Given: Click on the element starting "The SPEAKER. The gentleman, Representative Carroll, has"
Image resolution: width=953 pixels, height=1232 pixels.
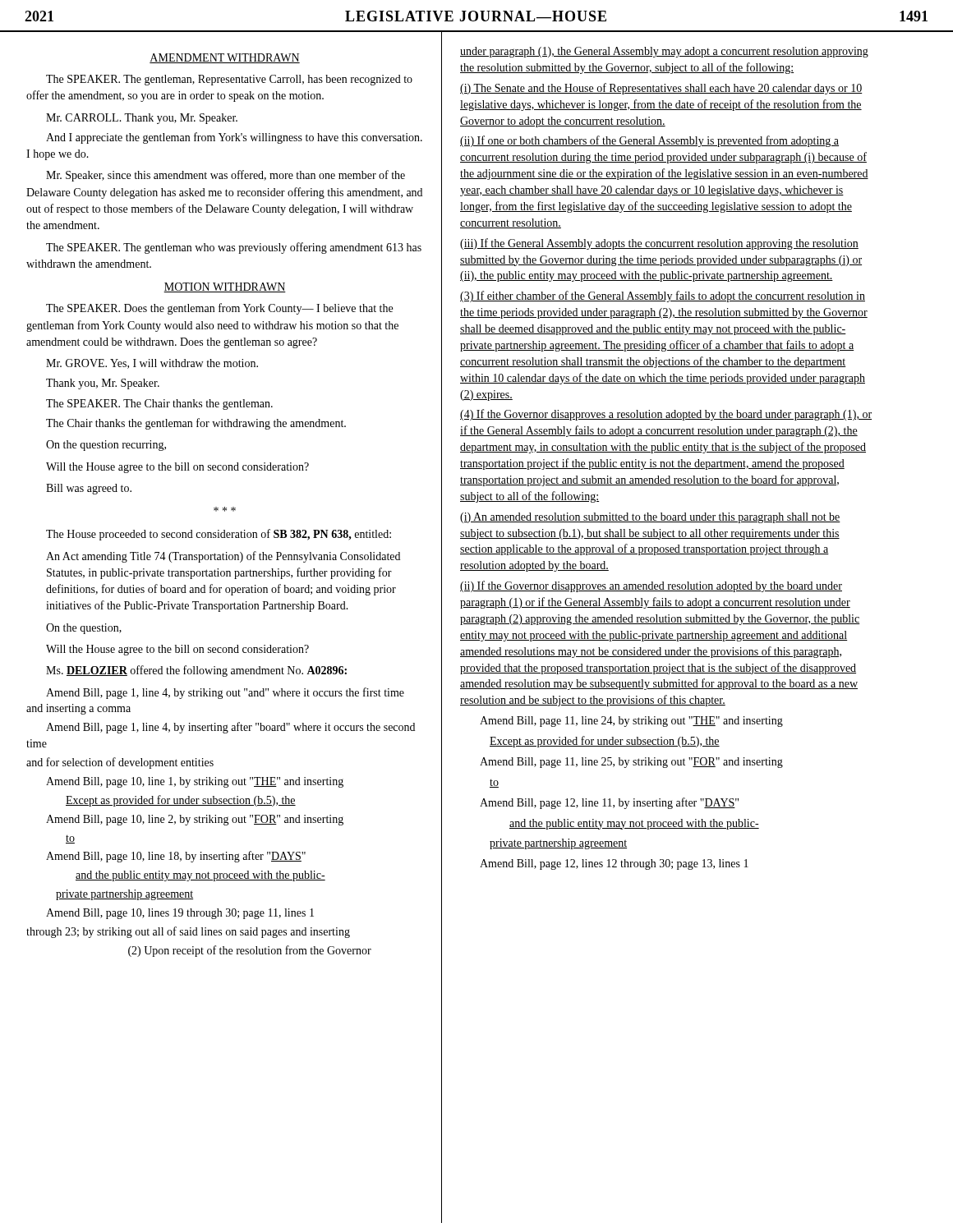Looking at the screenshot, I should pyautogui.click(x=225, y=172).
